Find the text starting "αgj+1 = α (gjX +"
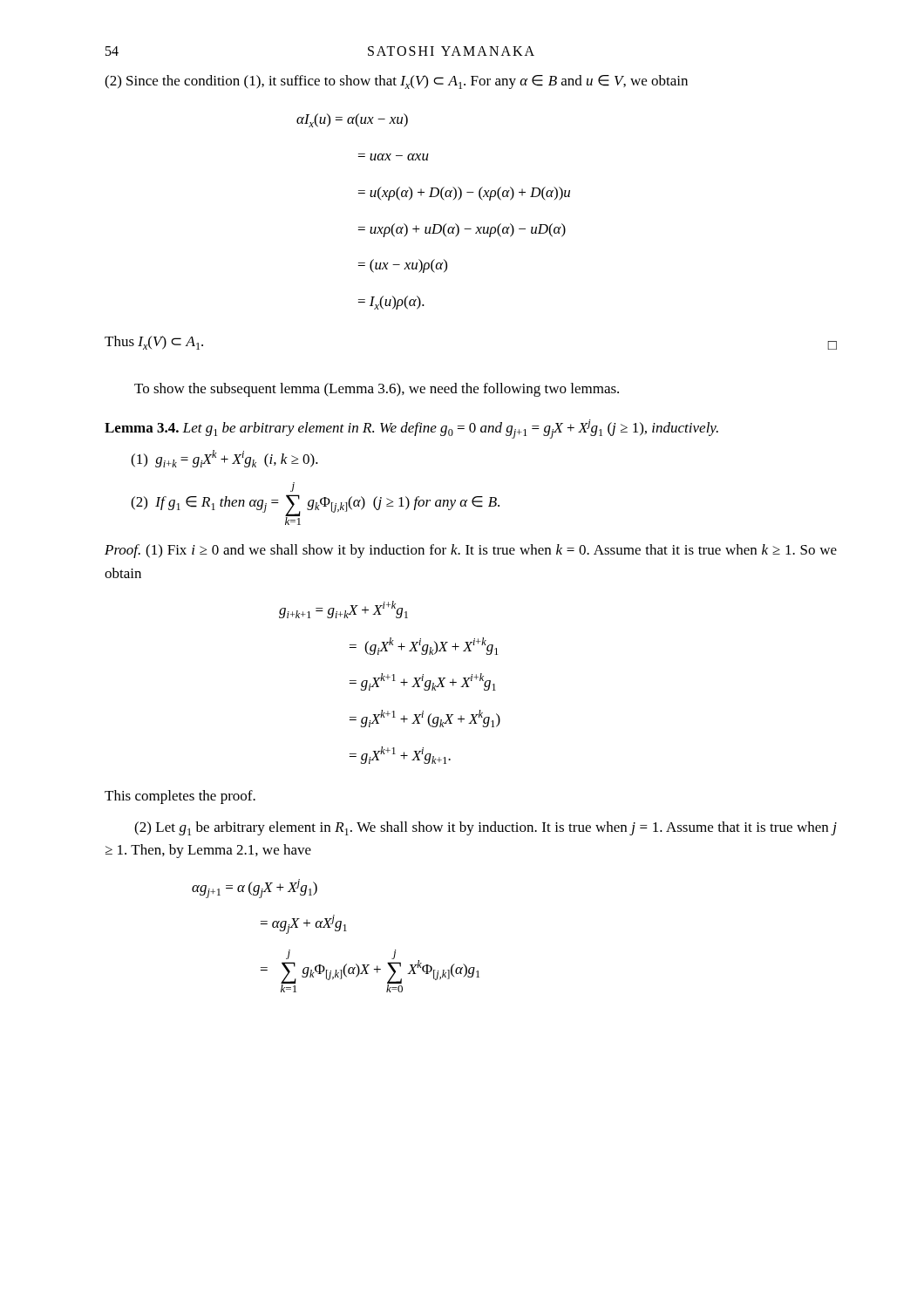Image resolution: width=924 pixels, height=1308 pixels. [255, 889]
